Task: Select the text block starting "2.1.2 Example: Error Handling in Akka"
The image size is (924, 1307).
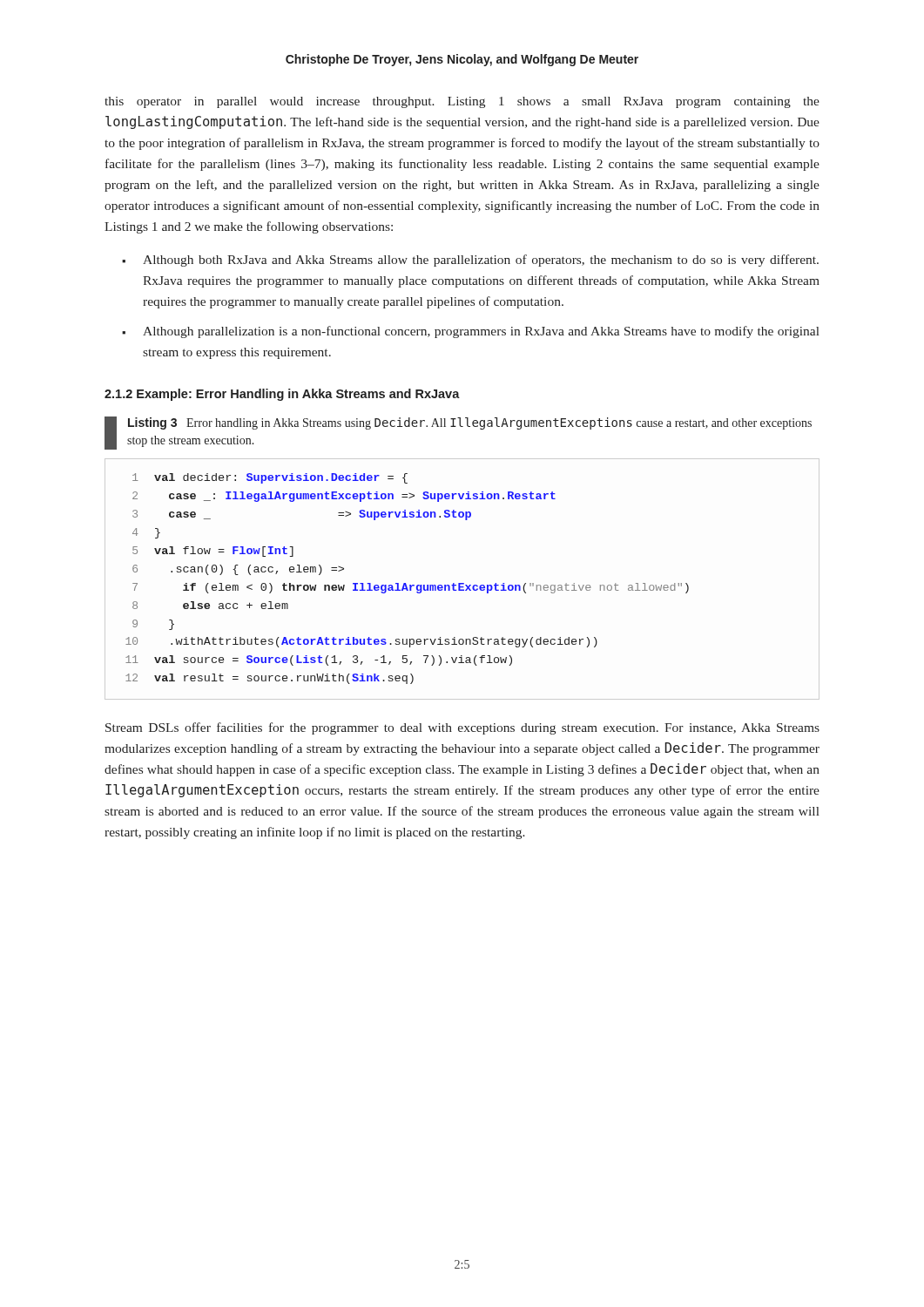Action: (282, 394)
